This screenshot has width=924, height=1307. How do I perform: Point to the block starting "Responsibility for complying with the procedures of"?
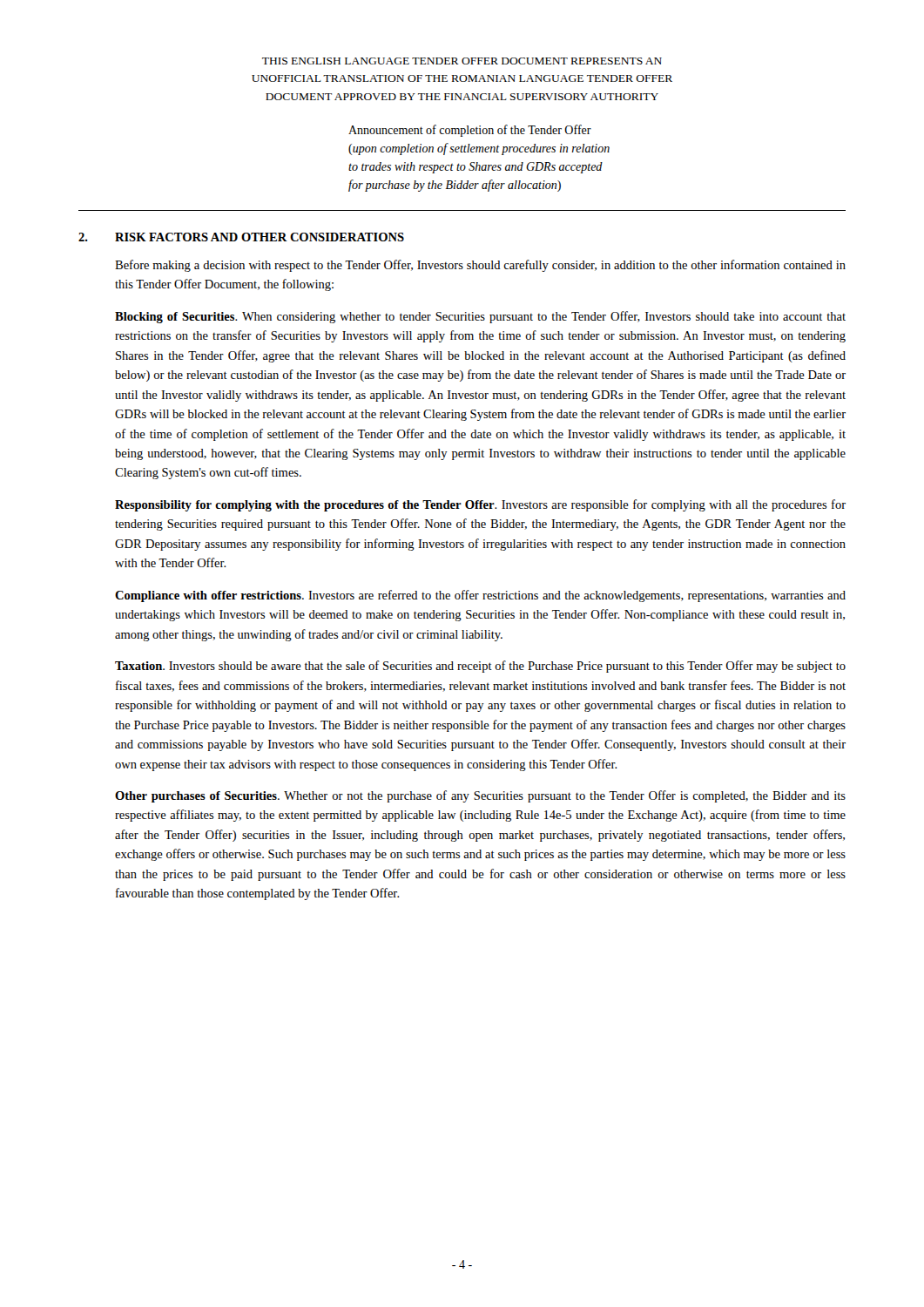coord(480,534)
